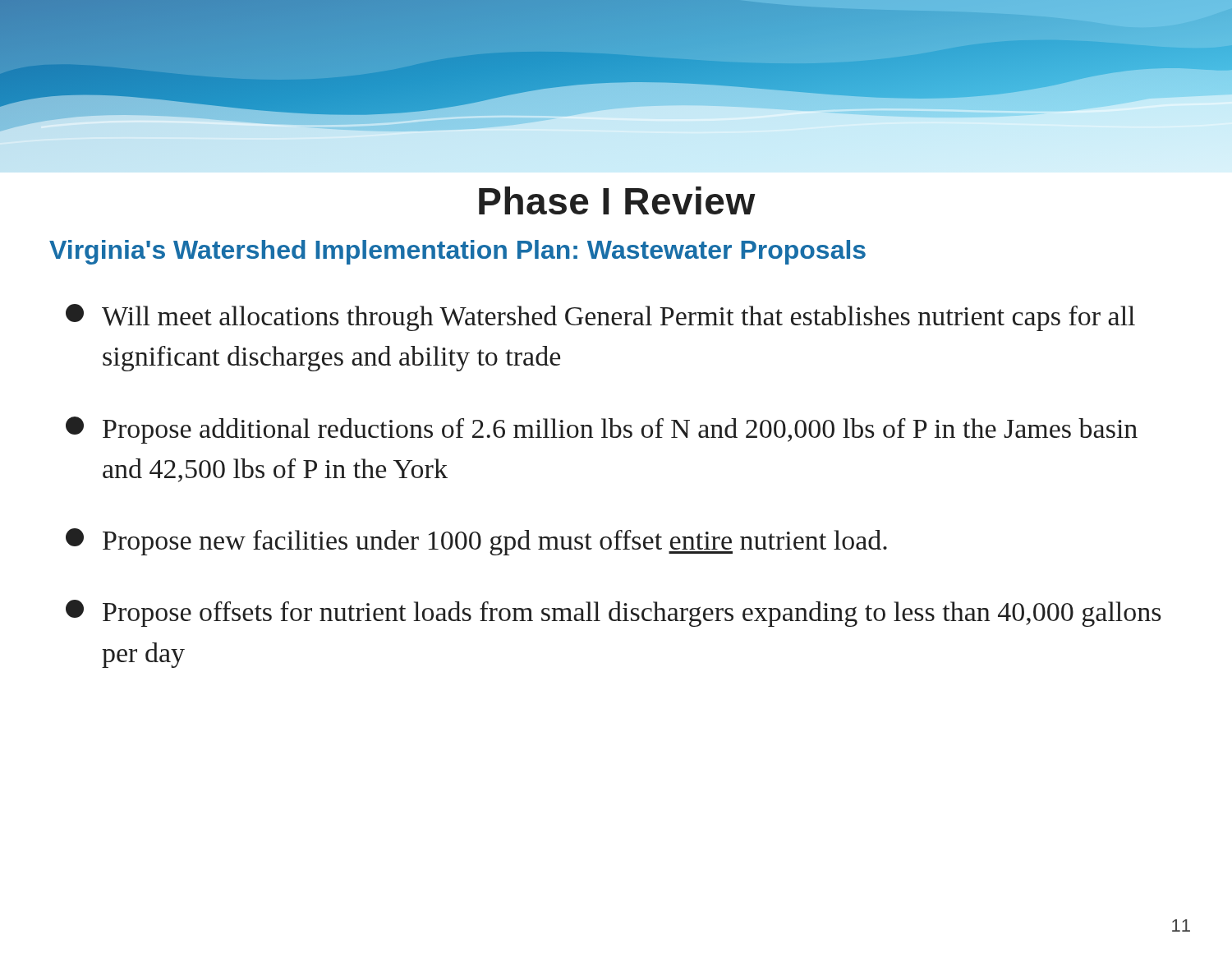This screenshot has width=1232, height=953.
Task: Locate the text "Phase I Review"
Action: (616, 201)
